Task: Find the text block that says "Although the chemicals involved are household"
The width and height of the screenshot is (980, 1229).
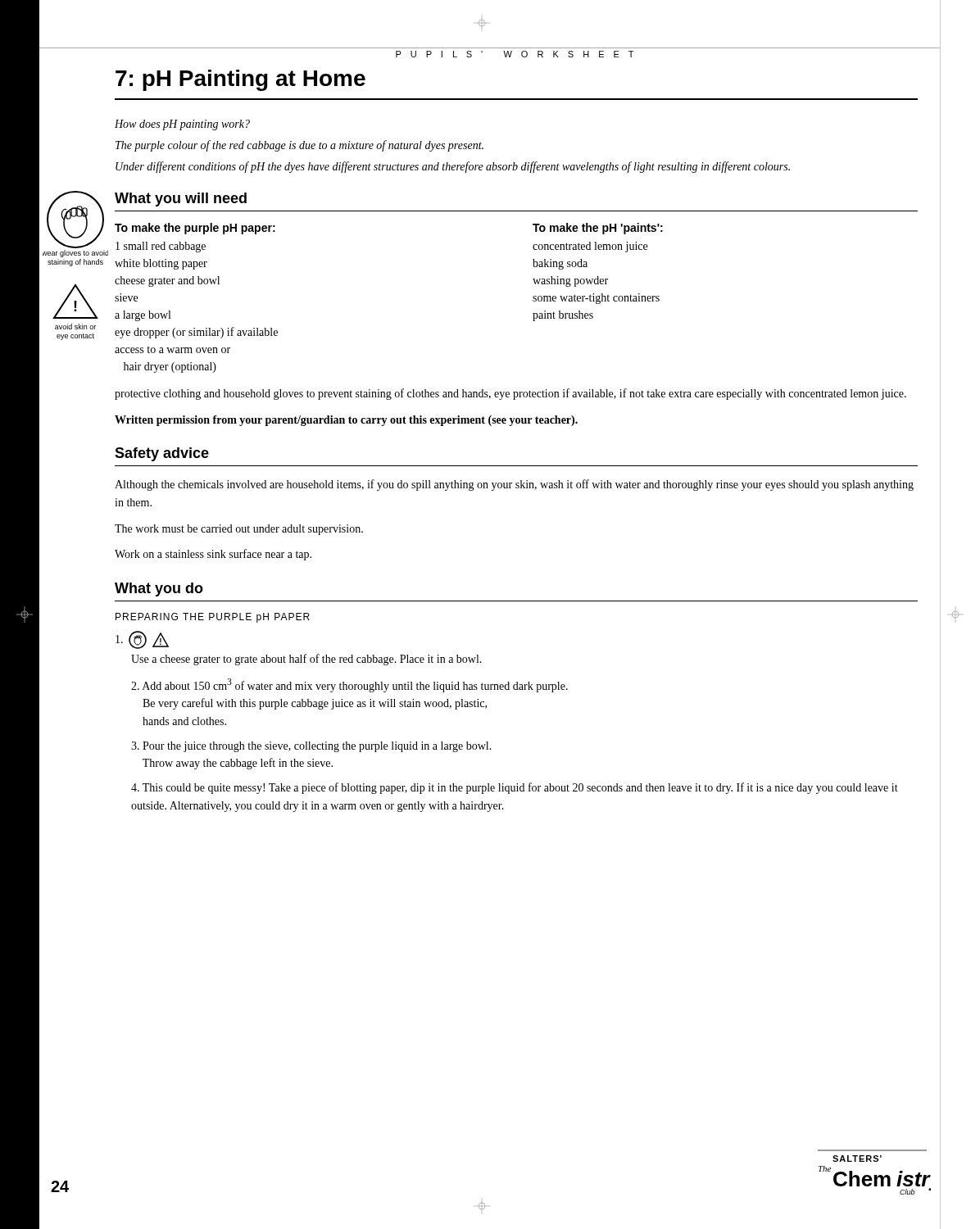Action: click(514, 494)
